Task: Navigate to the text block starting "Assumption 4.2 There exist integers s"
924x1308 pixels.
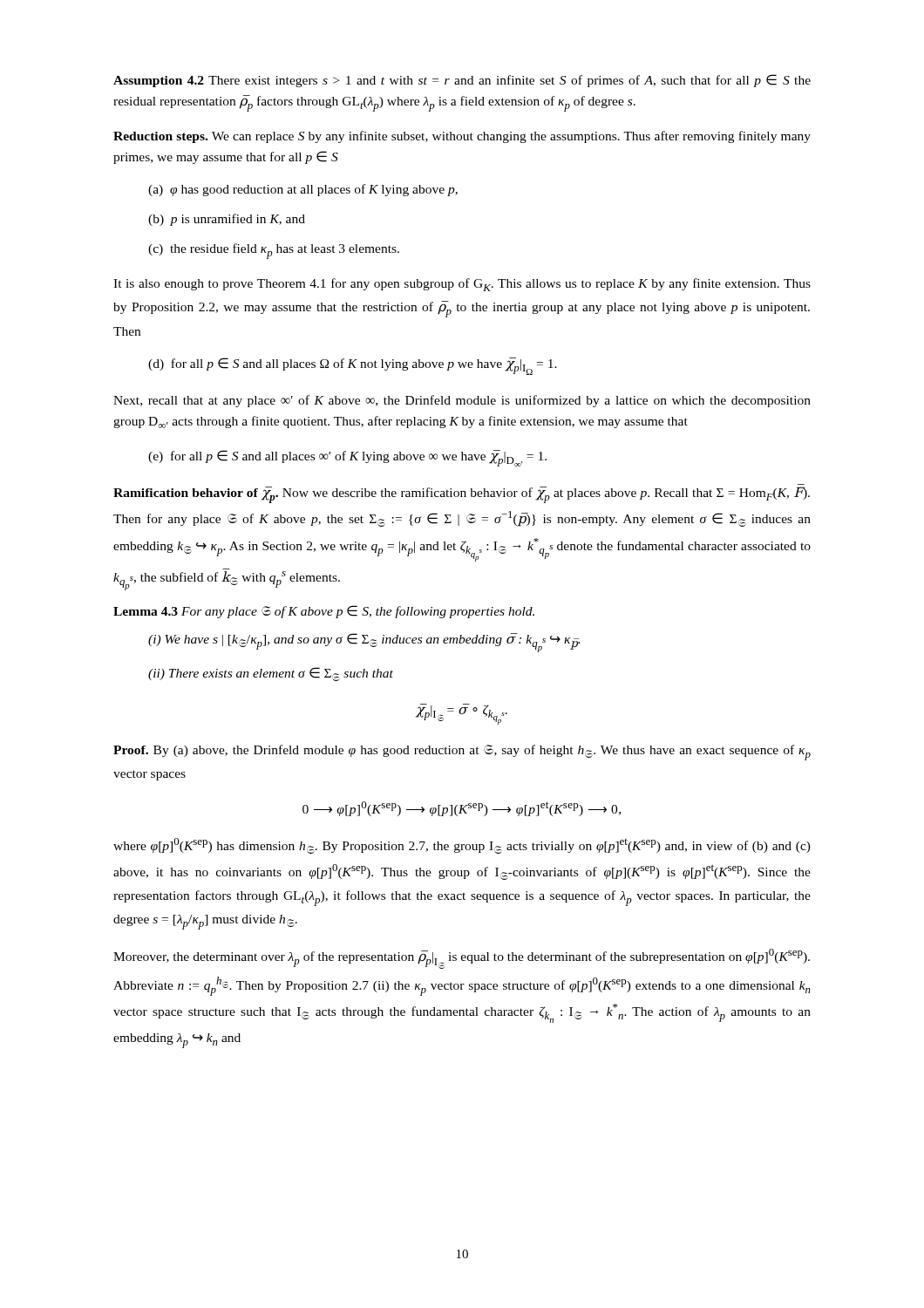Action: 462,92
